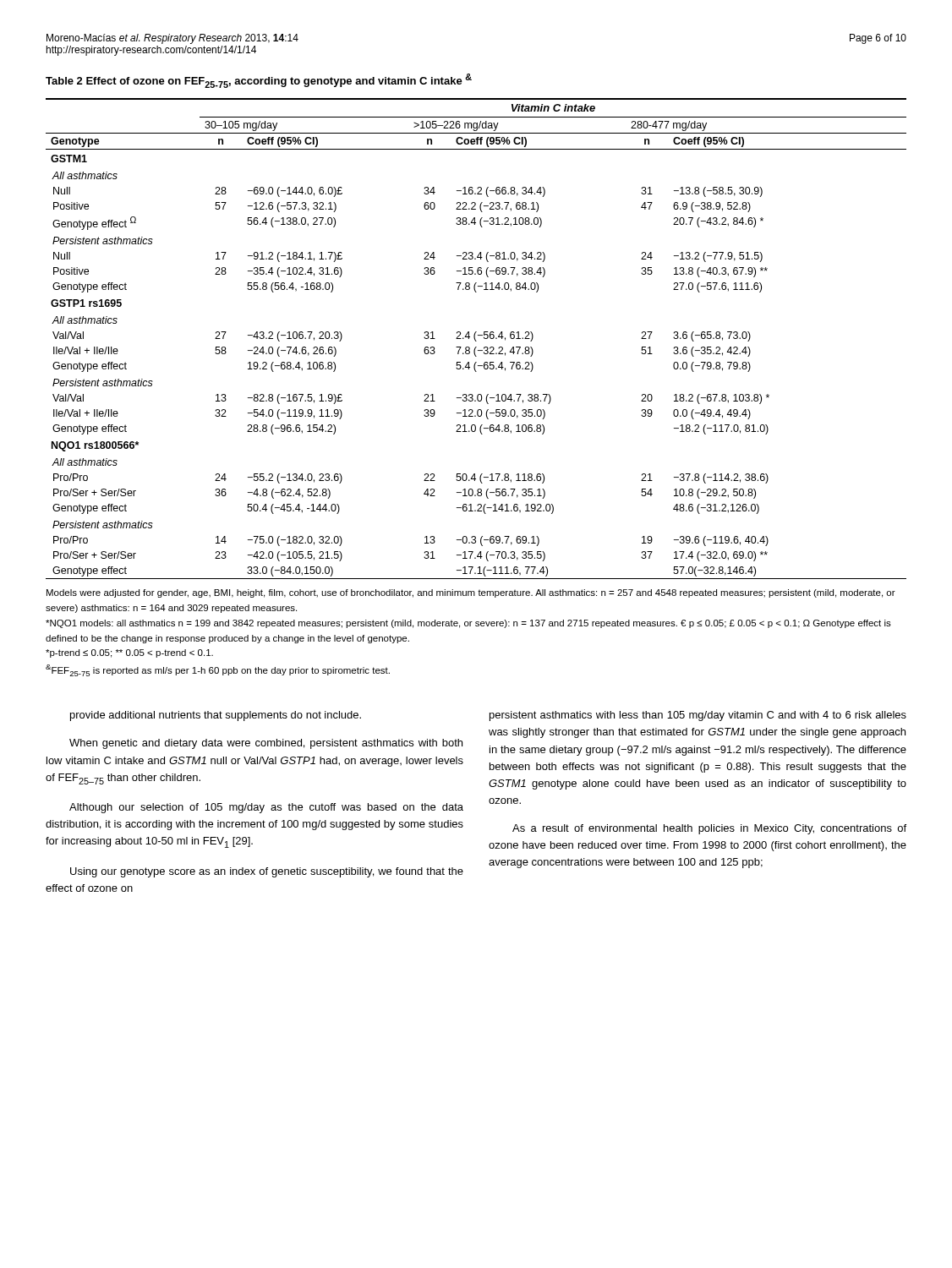Select the passage starting "Table 2 Effect of"
Viewport: 952px width, 1268px height.
[x=259, y=81]
